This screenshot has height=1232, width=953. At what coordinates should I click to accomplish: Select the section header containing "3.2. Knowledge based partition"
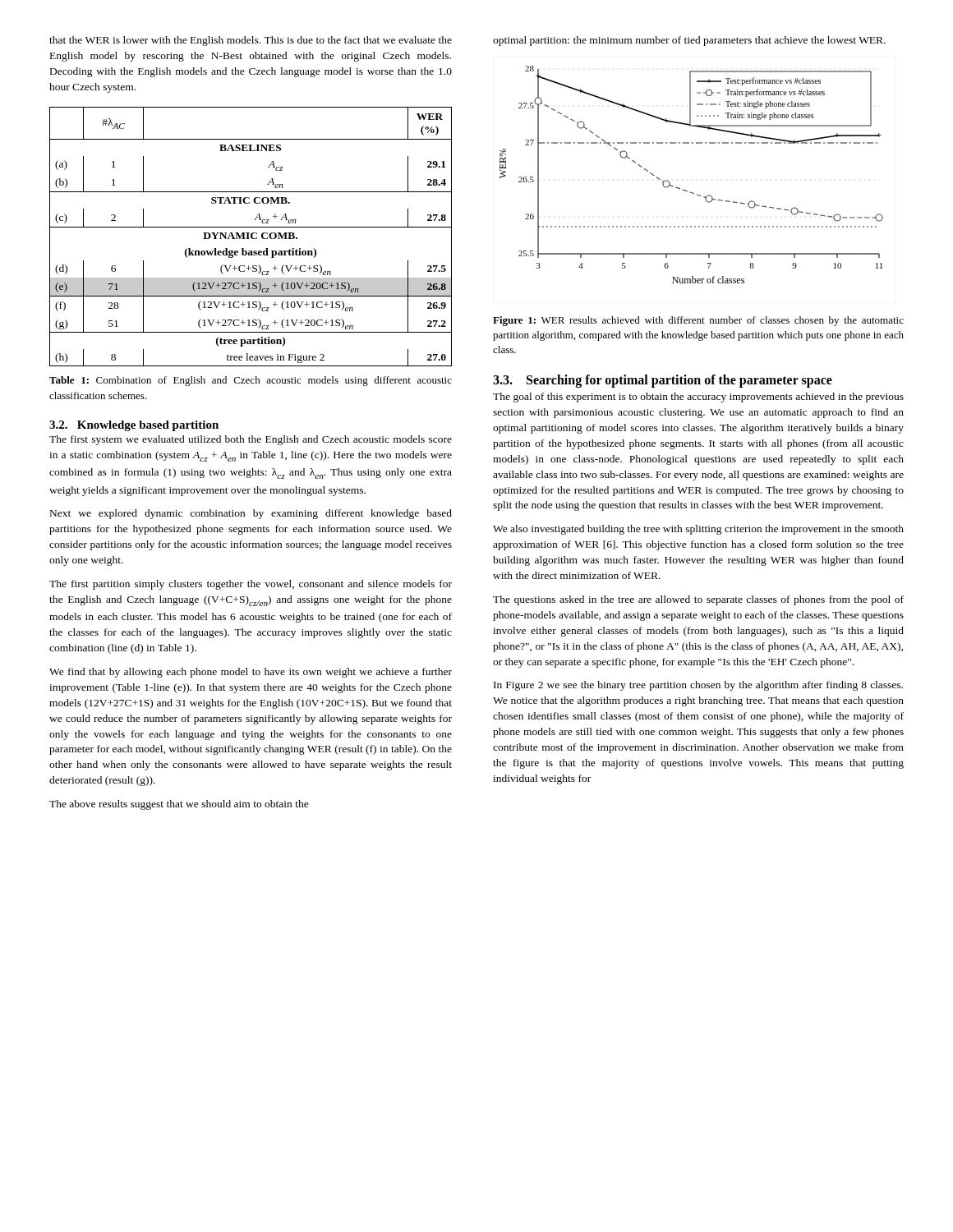[134, 424]
